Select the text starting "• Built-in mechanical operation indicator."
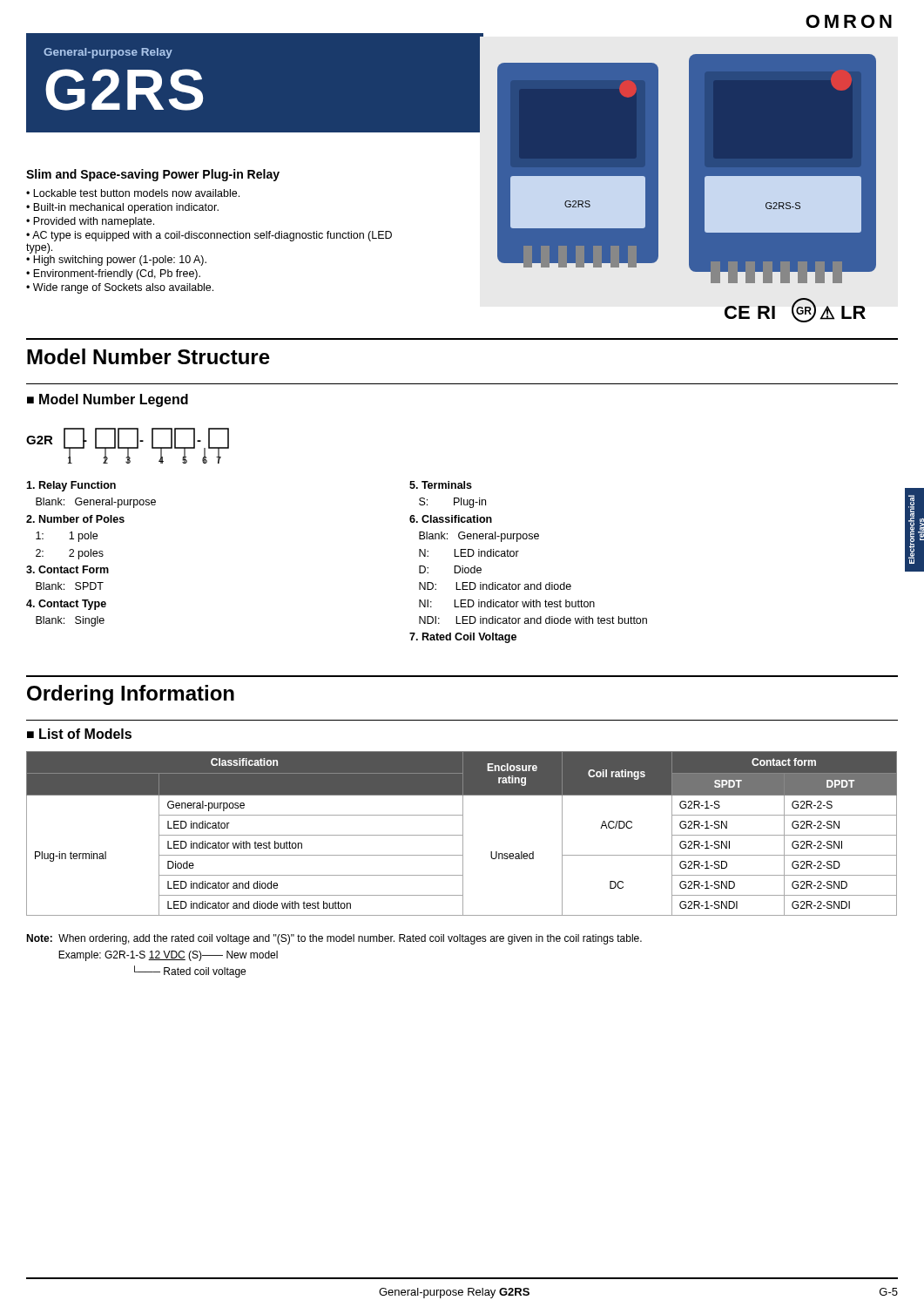The height and width of the screenshot is (1307, 924). click(x=123, y=207)
